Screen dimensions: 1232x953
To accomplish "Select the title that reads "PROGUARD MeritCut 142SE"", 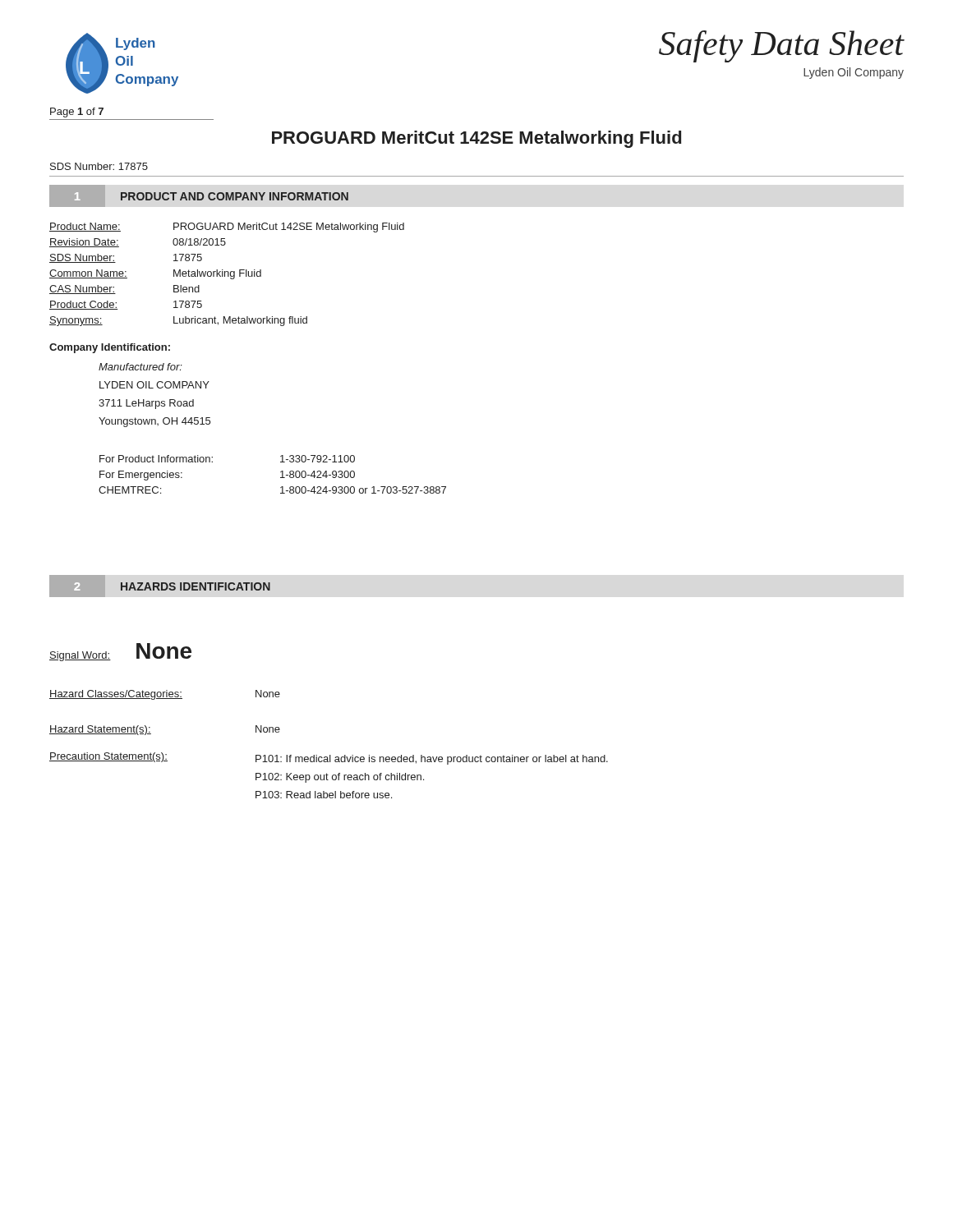I will coord(476,138).
